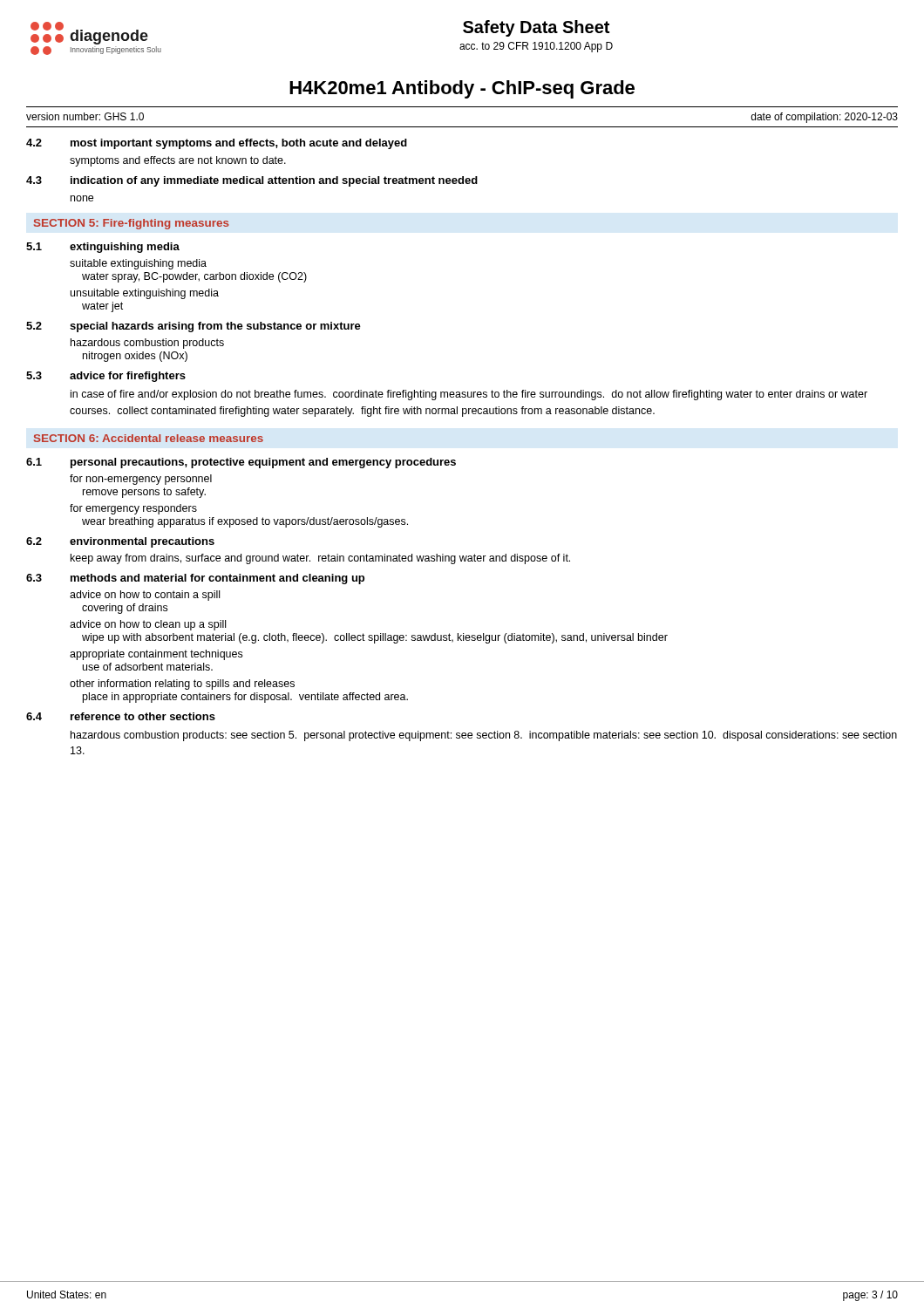Select the block starting "for non-emergency personnel"

141,478
